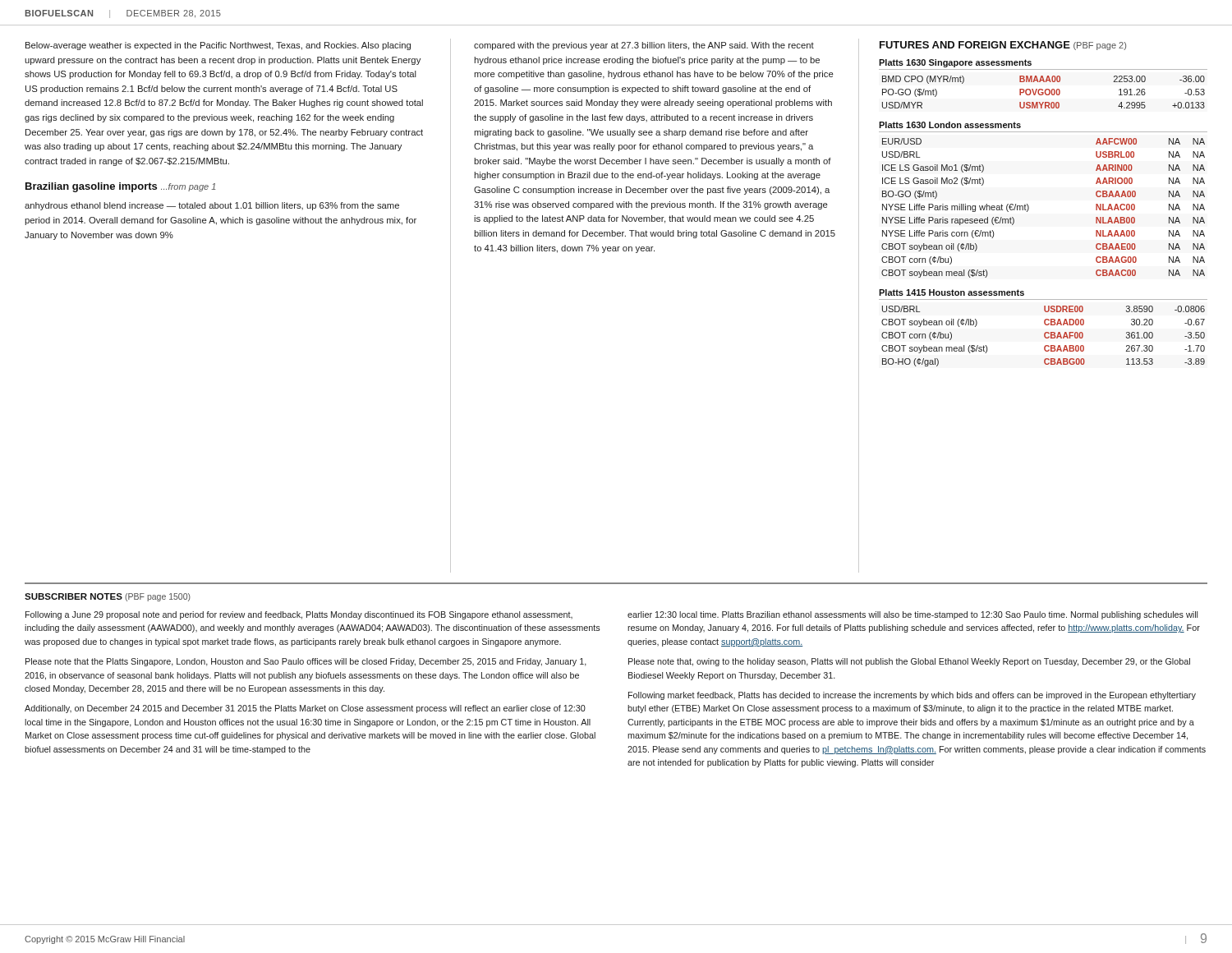Screen dimensions: 953x1232
Task: Where is the section header that starts "Platts 1415 Houston"?
Action: [x=952, y=292]
